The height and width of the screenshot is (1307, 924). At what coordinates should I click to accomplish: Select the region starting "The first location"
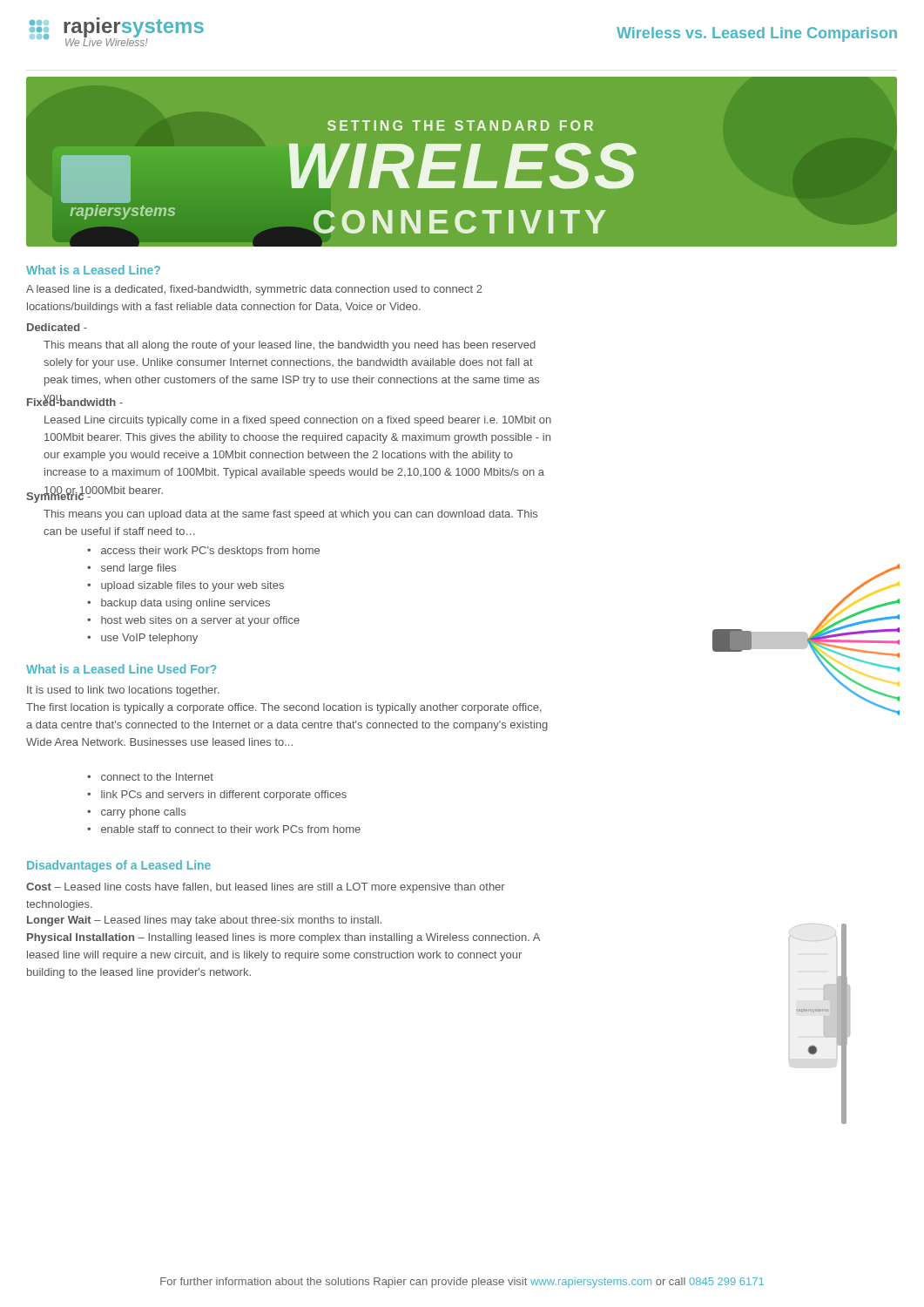tap(287, 725)
